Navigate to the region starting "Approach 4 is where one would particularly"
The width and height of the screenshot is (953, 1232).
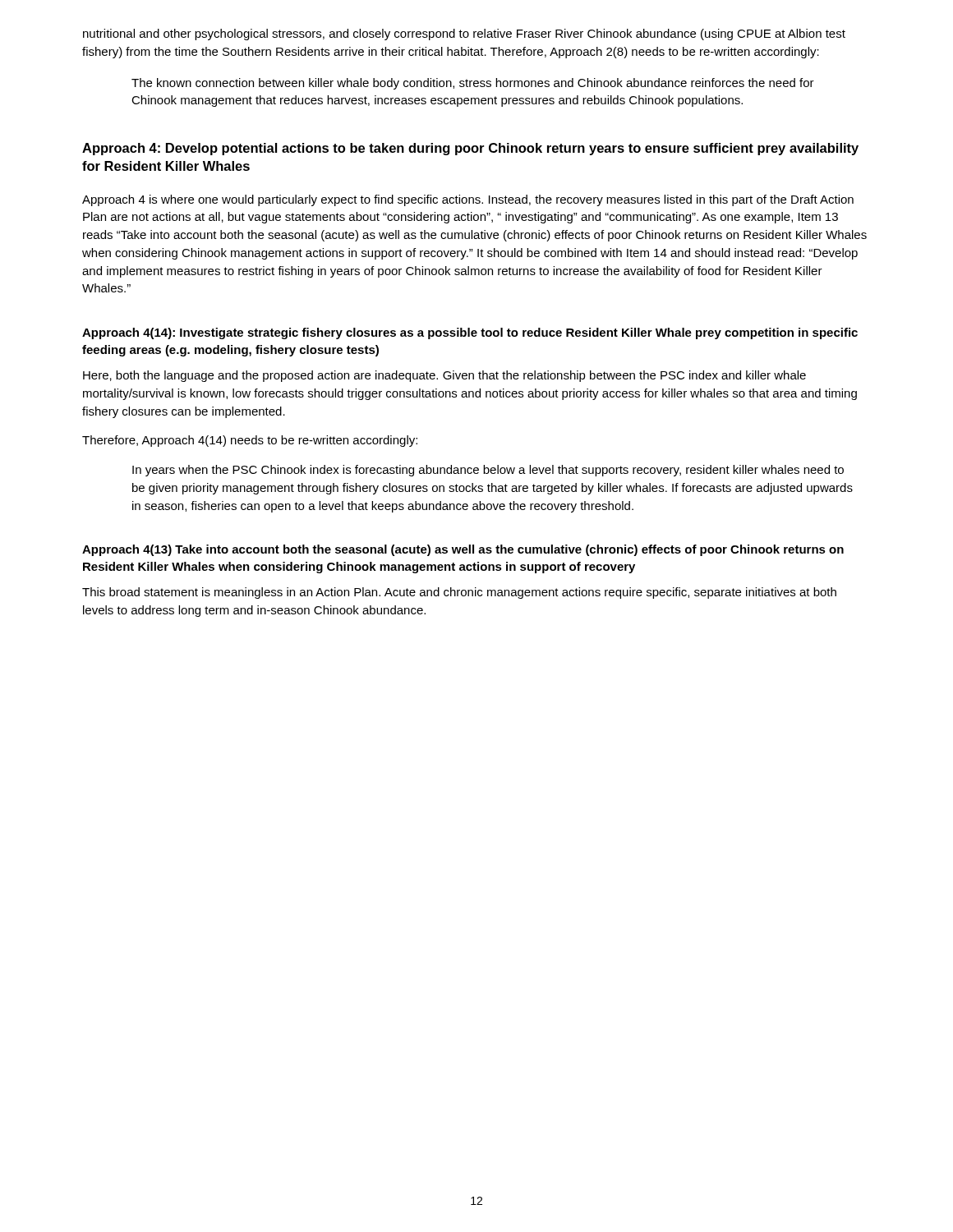click(475, 243)
